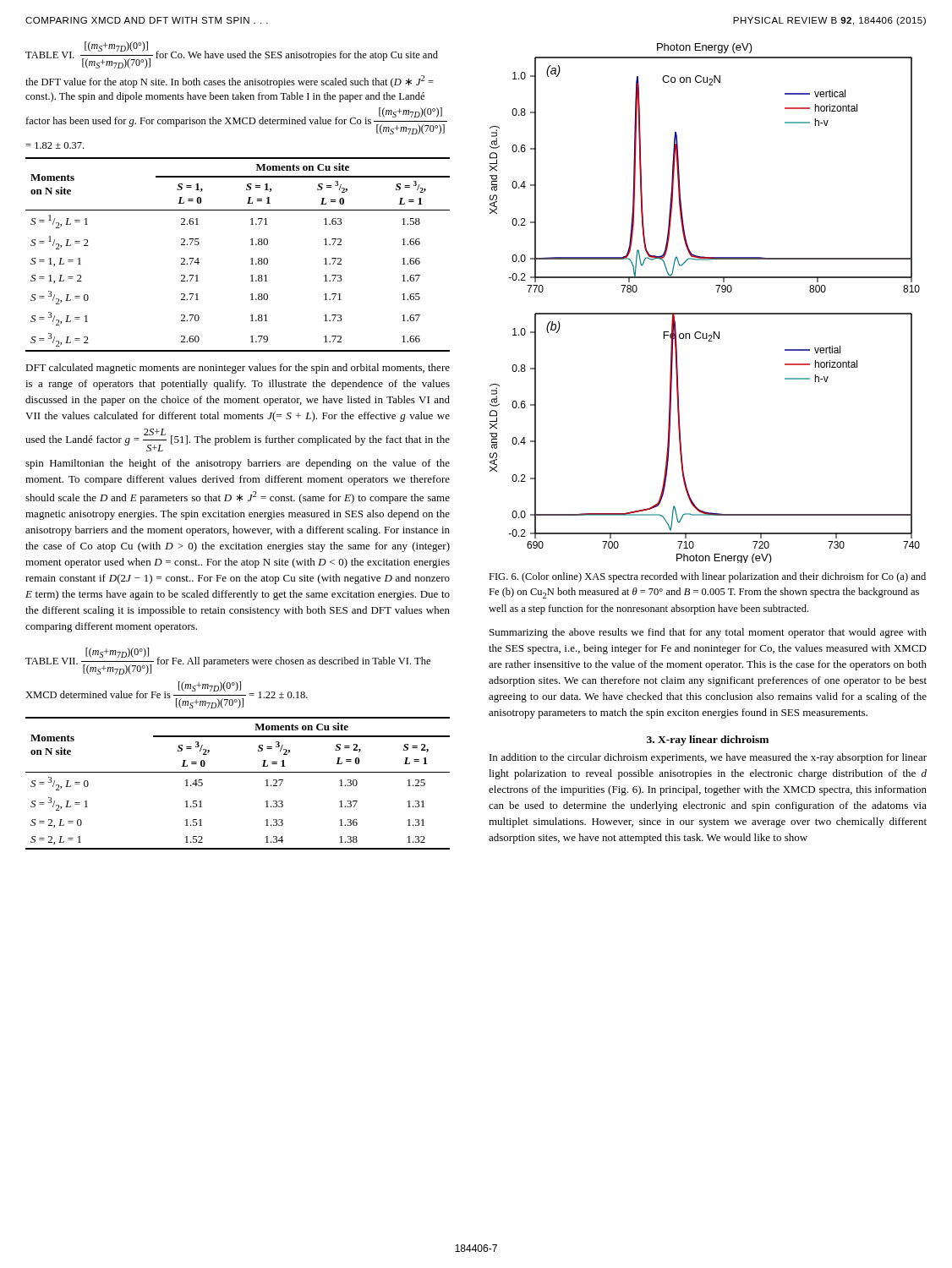This screenshot has width=952, height=1268.
Task: Locate the section header that says "3. X-ray linear"
Action: (x=708, y=739)
